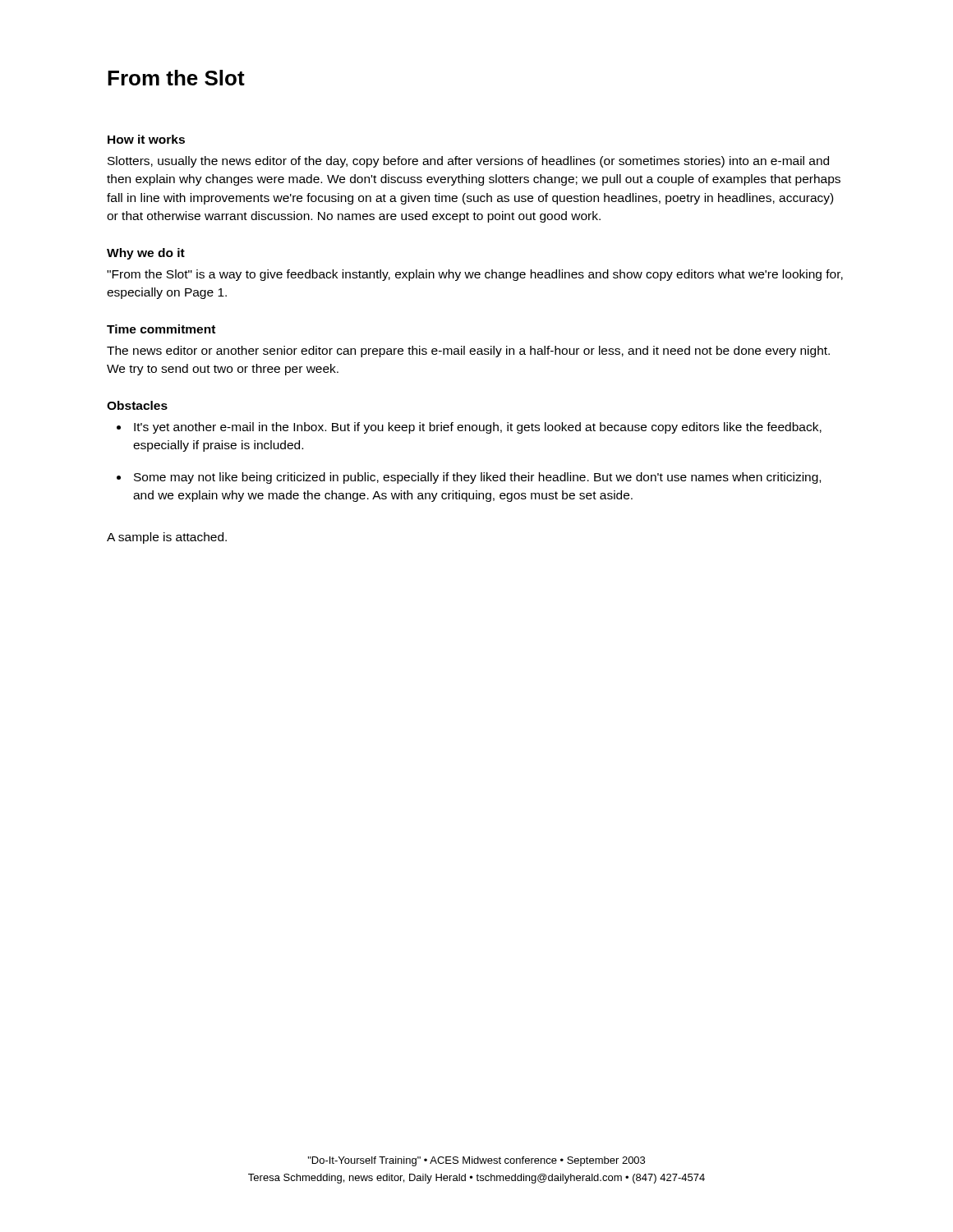
Task: Click the passage that begins "Slotters, usually the news"
Action: (x=474, y=188)
